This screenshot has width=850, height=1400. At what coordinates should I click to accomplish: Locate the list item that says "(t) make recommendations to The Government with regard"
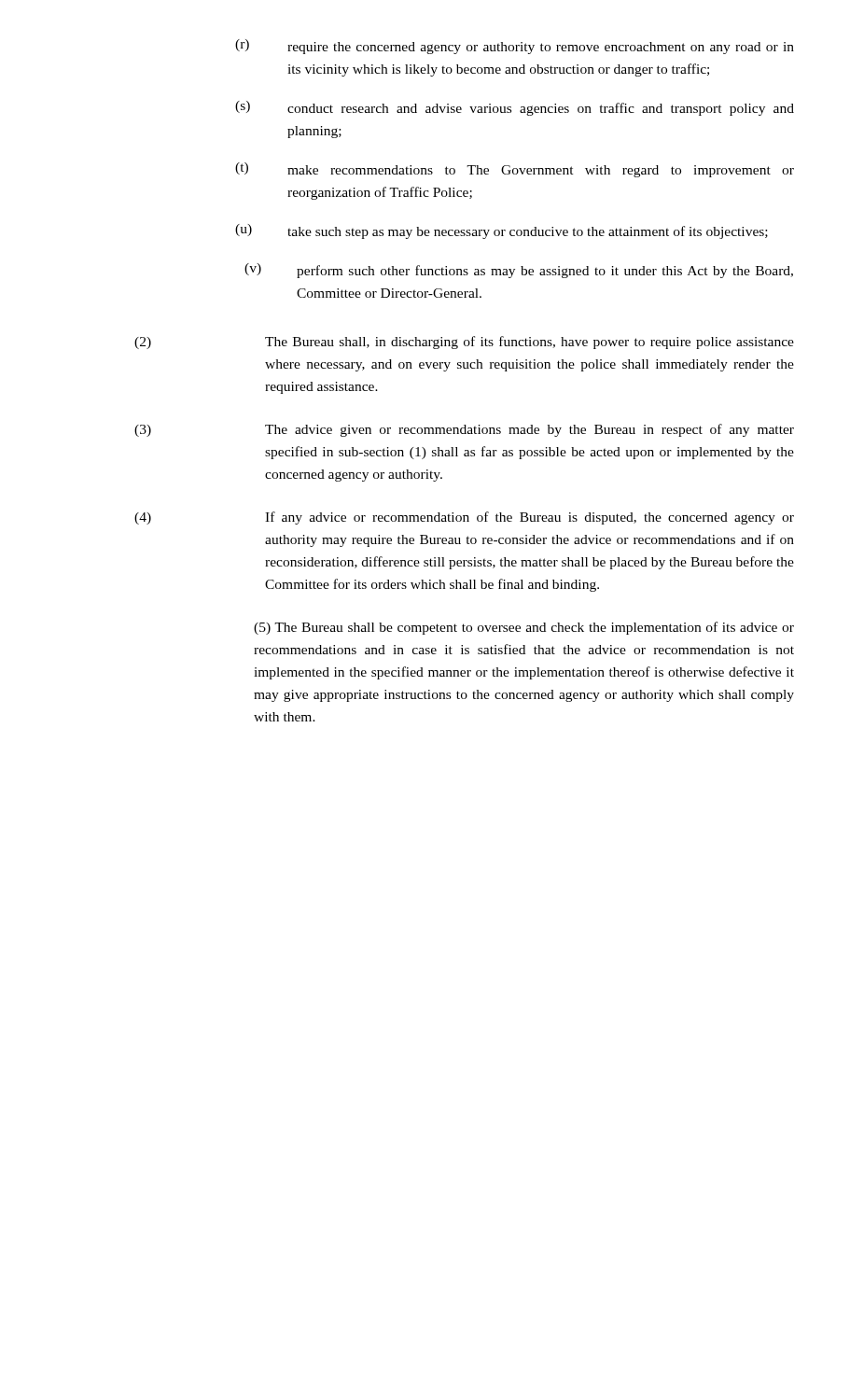(x=431, y=181)
